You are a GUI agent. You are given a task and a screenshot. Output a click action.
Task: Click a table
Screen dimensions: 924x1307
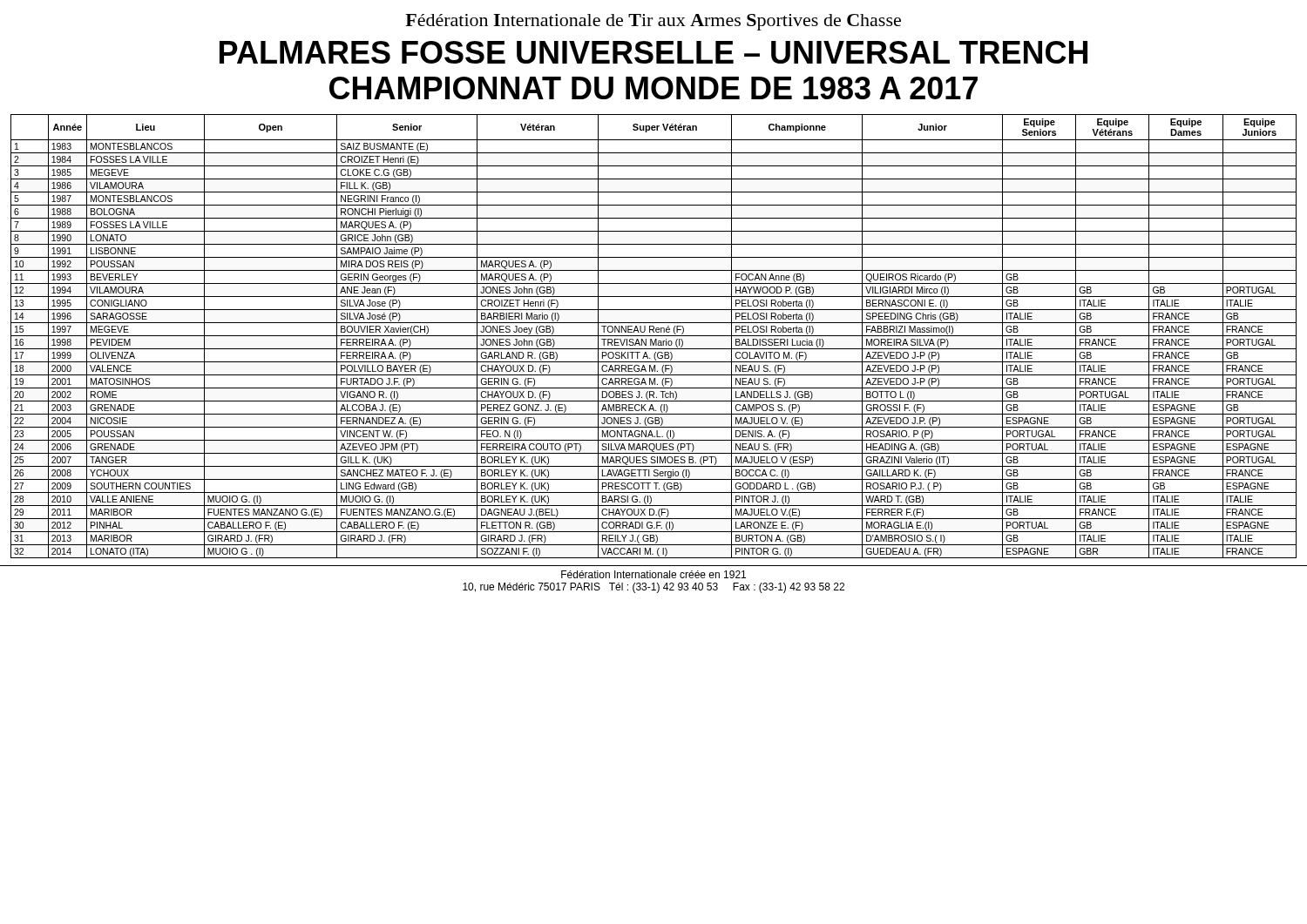coord(654,336)
